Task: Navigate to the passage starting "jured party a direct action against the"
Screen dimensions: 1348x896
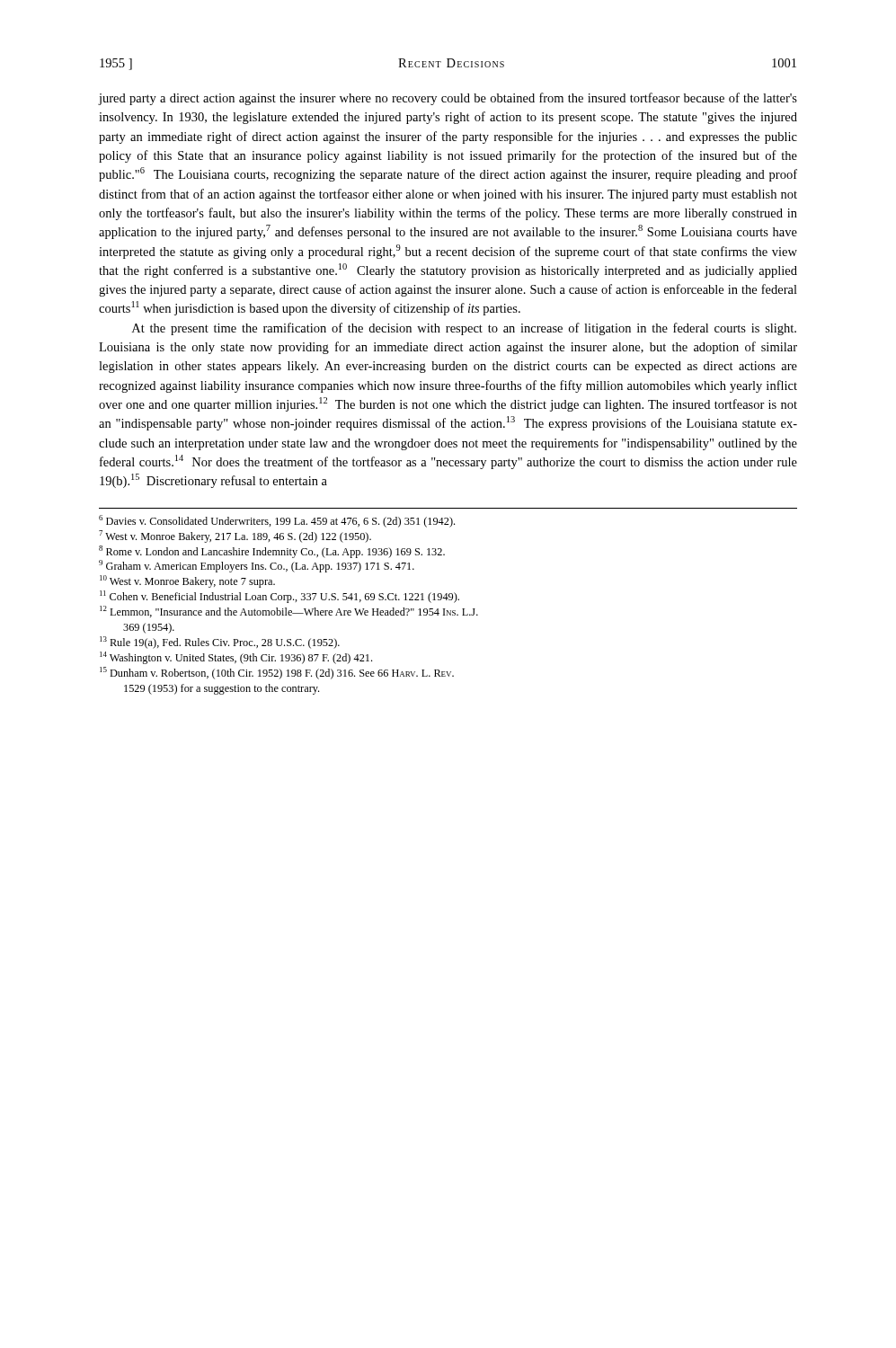Action: 448,204
